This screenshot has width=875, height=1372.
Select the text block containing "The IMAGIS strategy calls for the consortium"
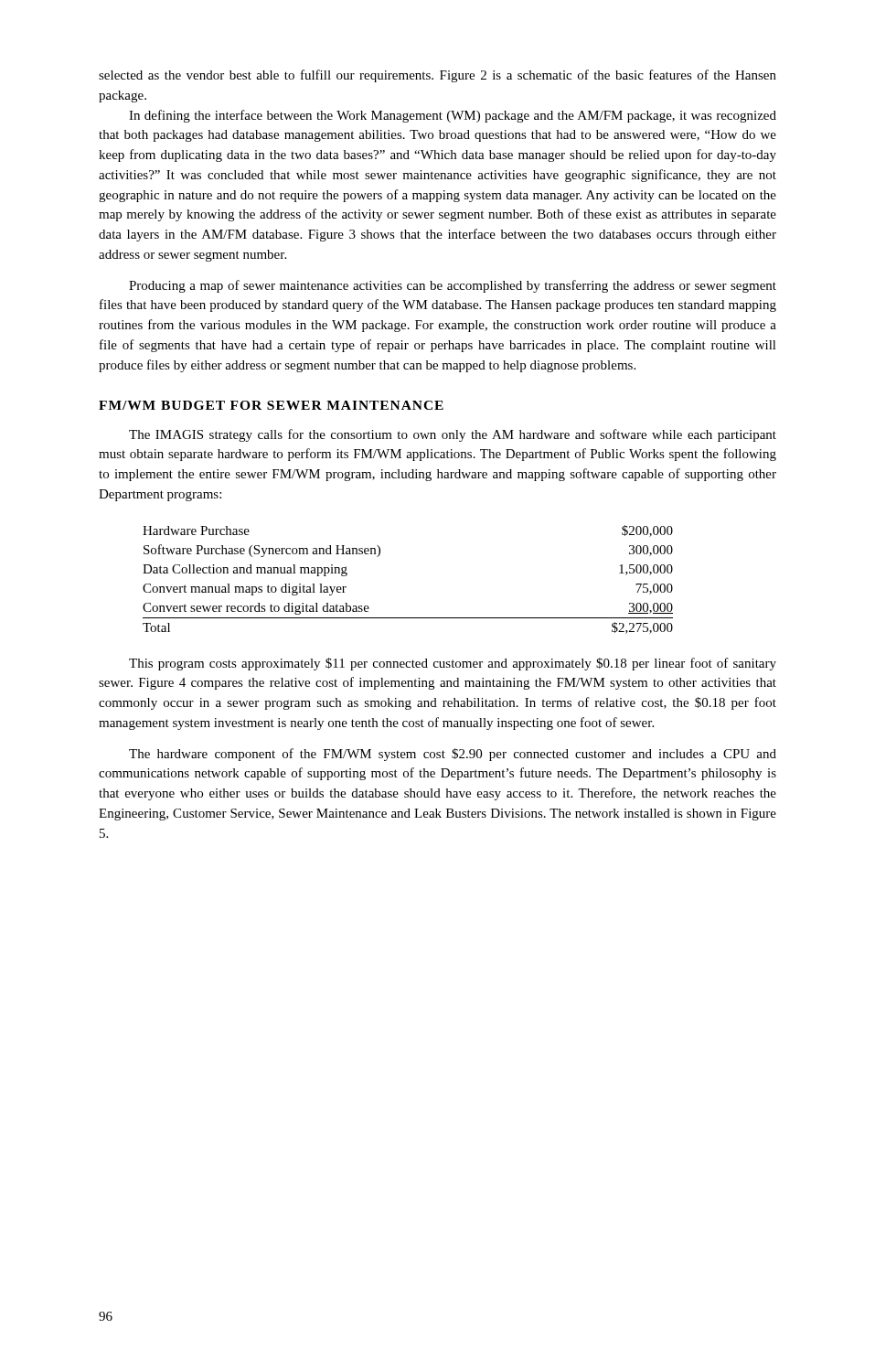[438, 465]
